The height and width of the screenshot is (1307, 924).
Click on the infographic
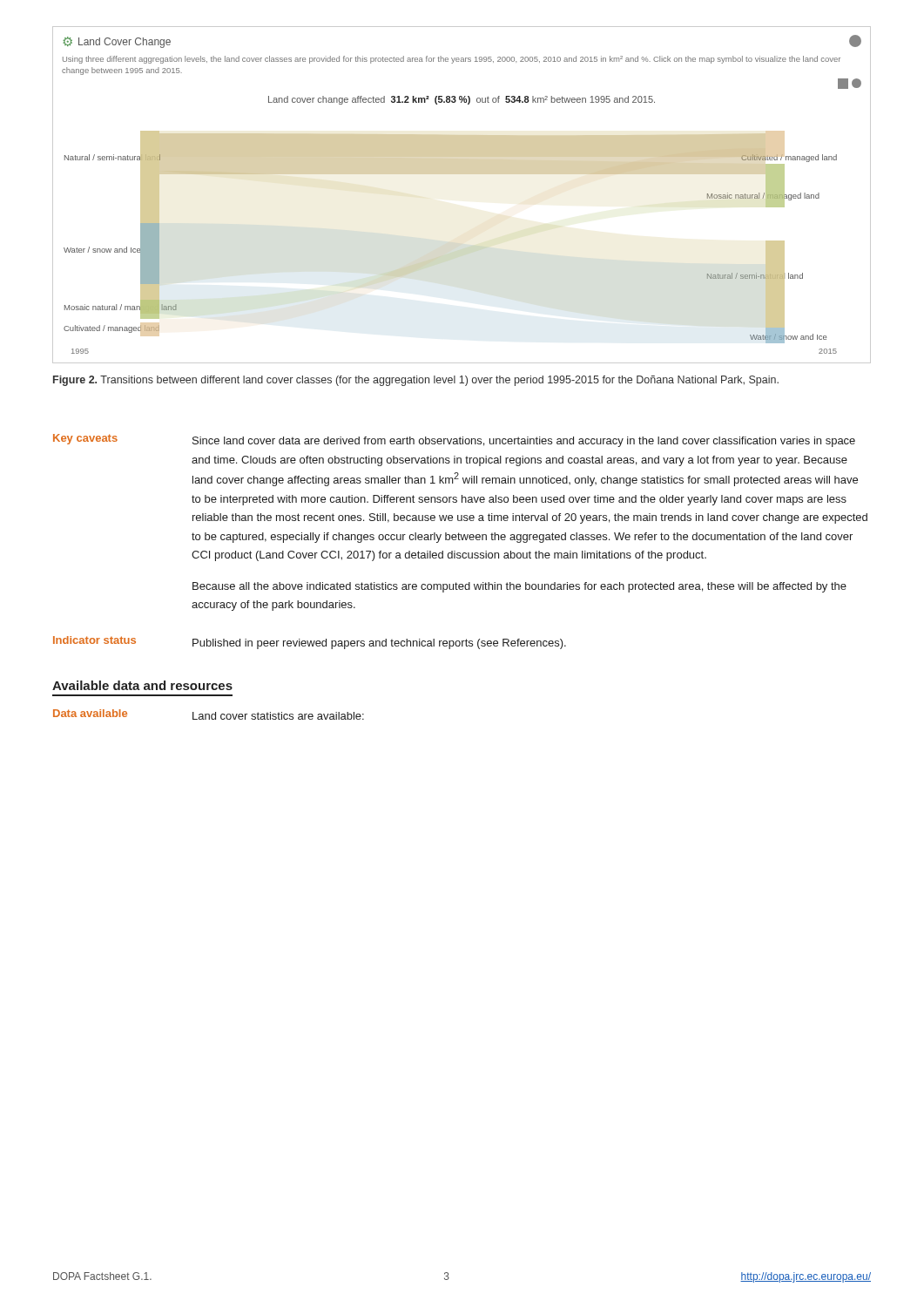(x=462, y=195)
